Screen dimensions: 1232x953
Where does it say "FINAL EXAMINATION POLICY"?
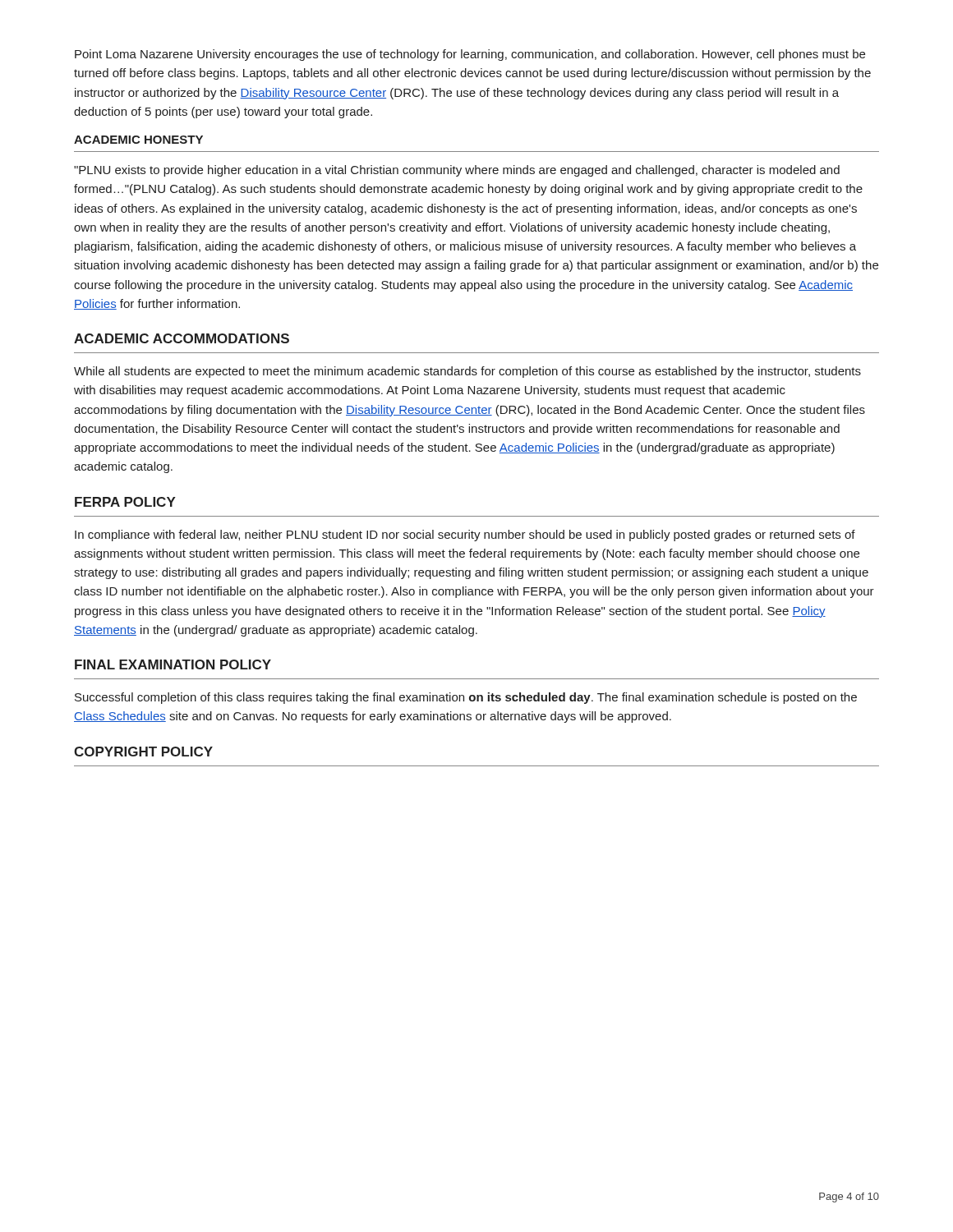click(476, 668)
